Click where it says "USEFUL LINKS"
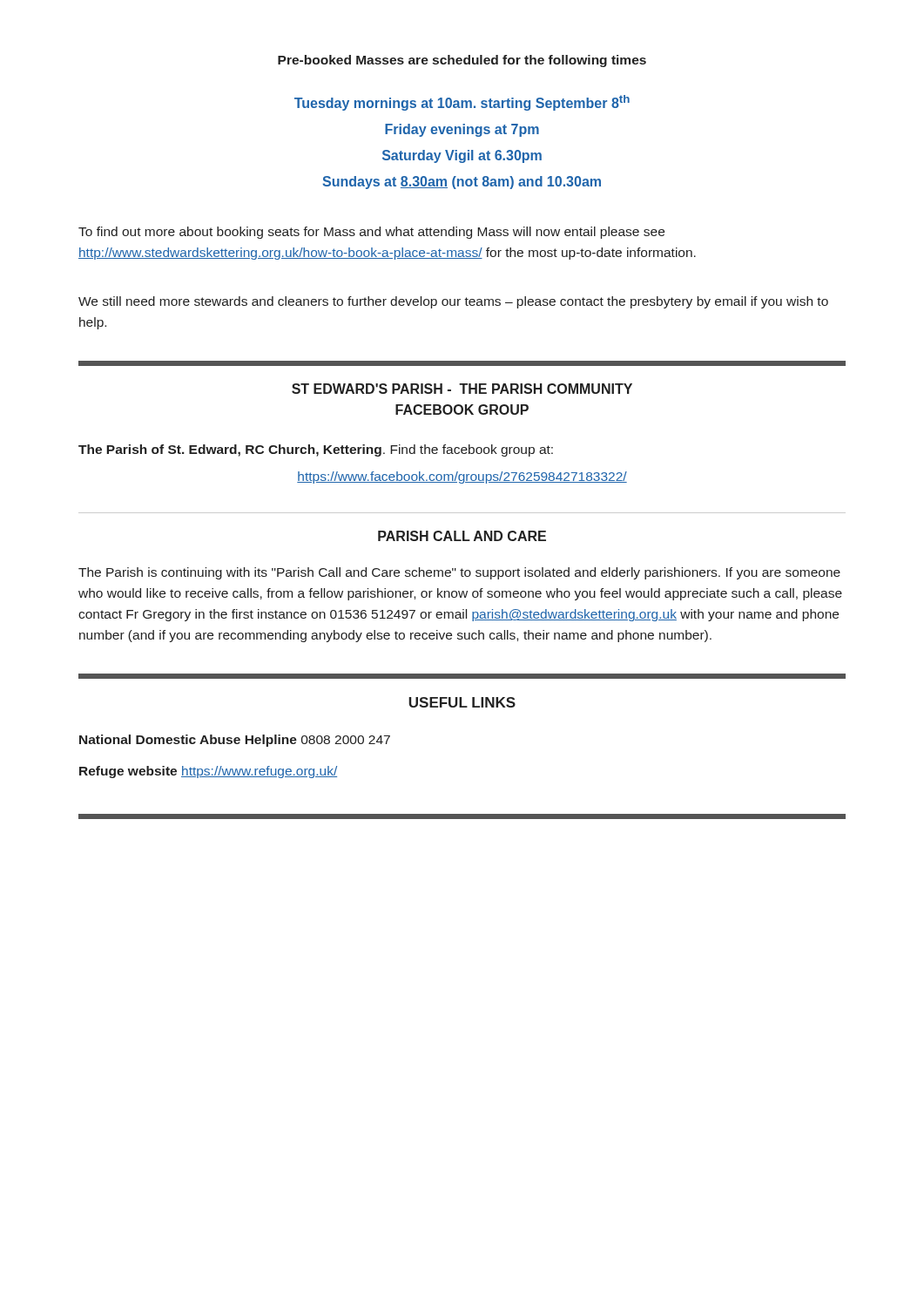 [x=462, y=703]
